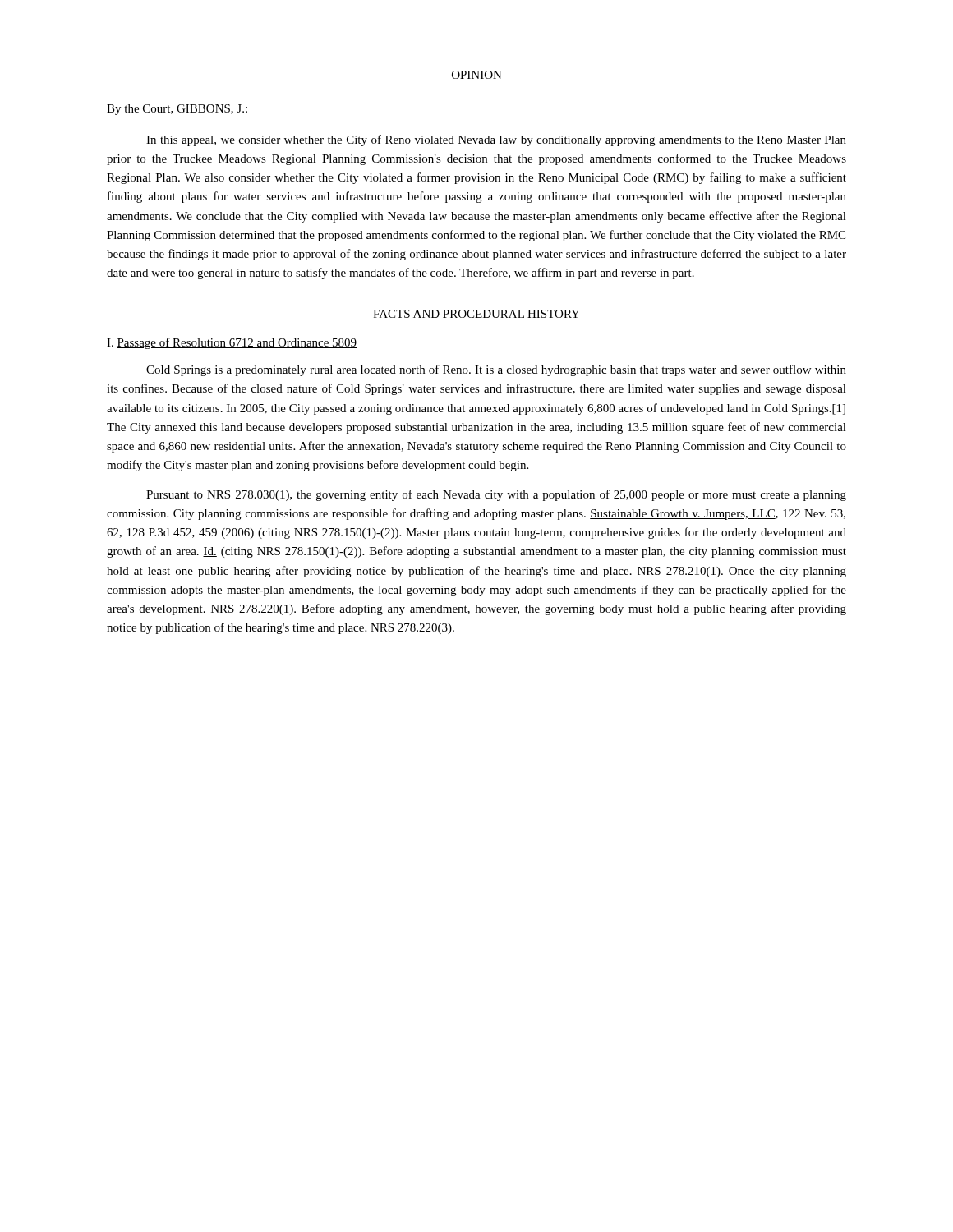Find the text block that reads "By the Court, GIBBONS,"
The image size is (953, 1232).
click(x=177, y=109)
